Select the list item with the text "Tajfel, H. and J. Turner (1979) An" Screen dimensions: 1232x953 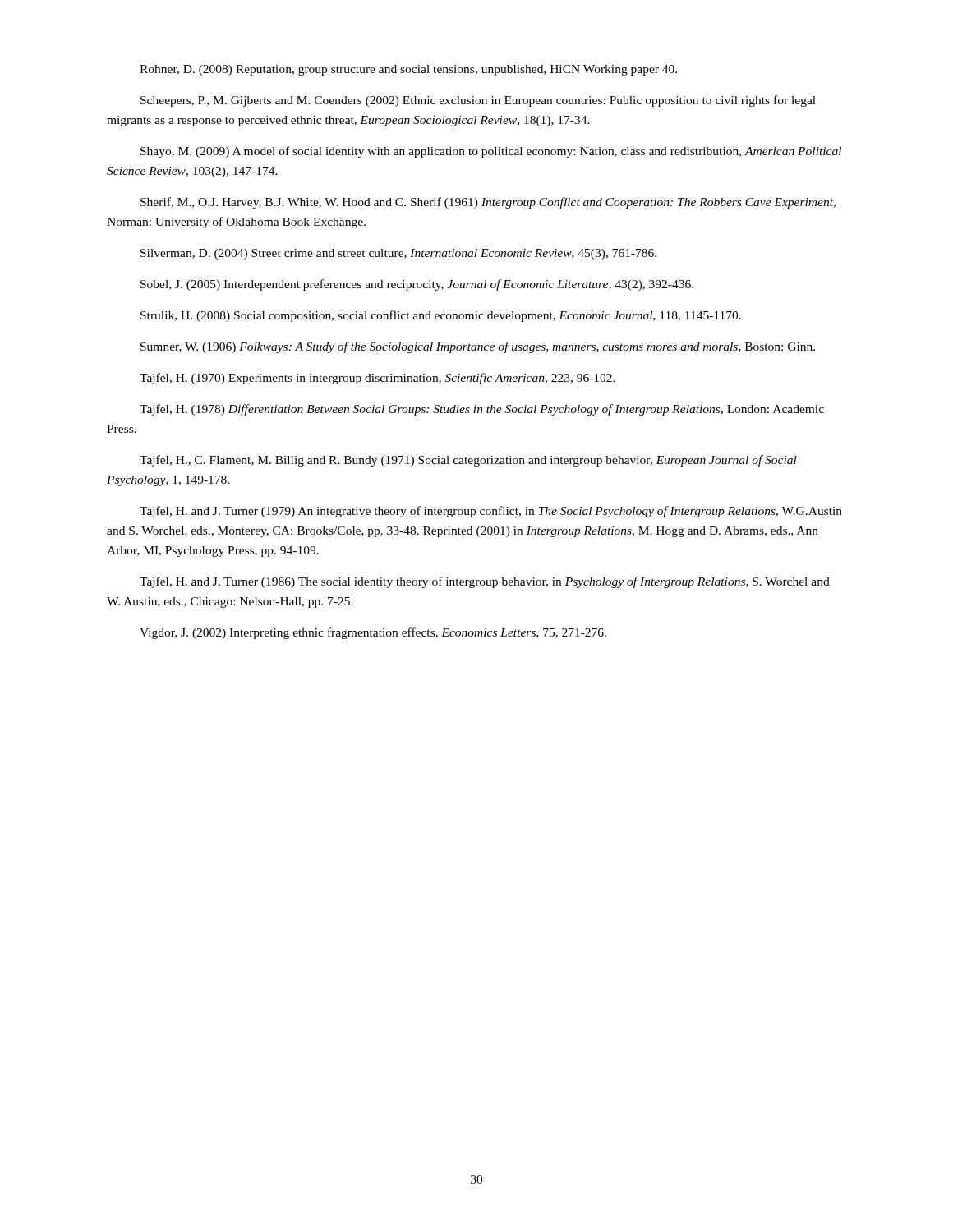474,530
